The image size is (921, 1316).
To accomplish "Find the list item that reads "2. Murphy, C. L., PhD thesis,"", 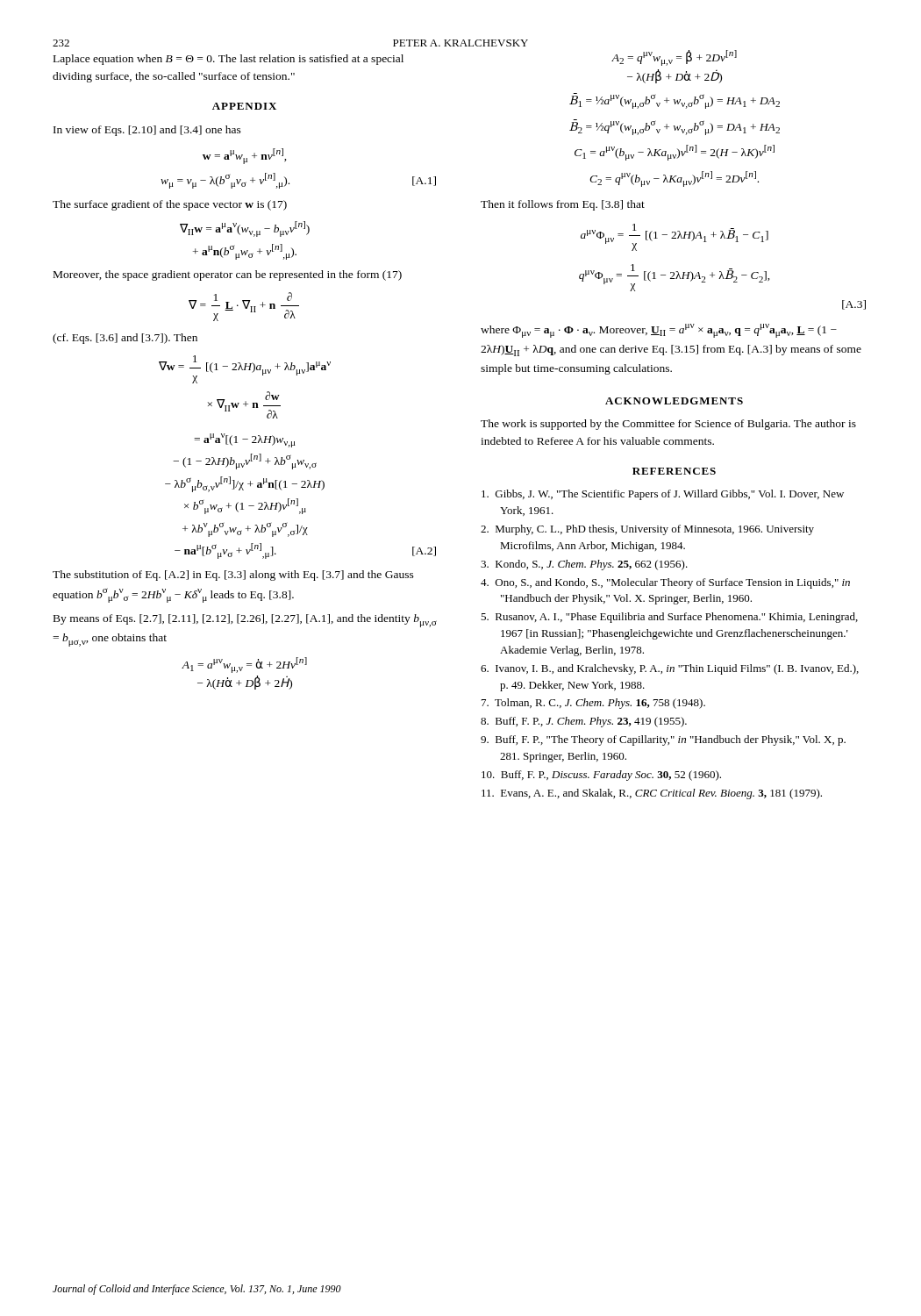I will tap(647, 537).
